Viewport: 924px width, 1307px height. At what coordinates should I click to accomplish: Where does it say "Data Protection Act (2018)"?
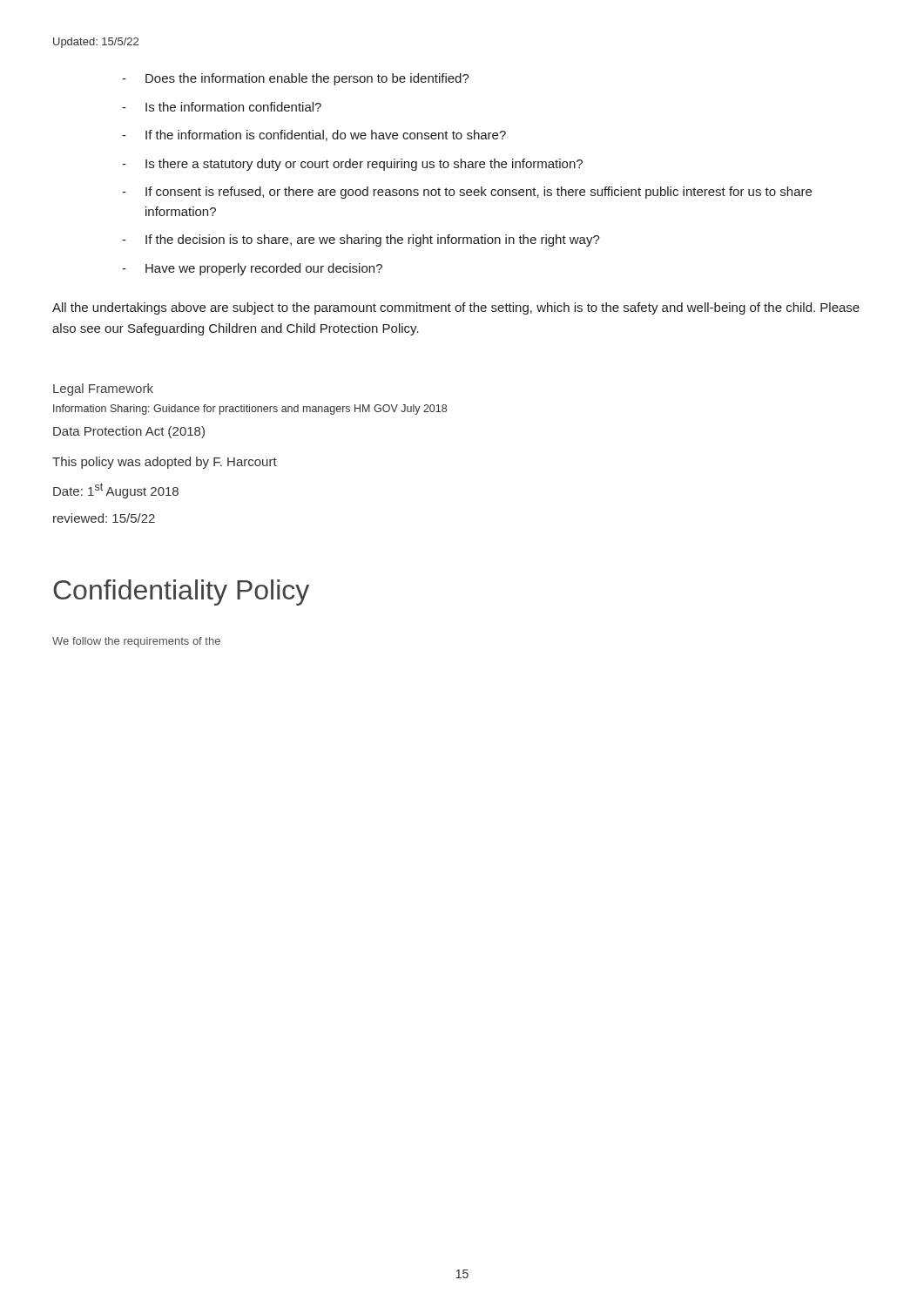(129, 431)
